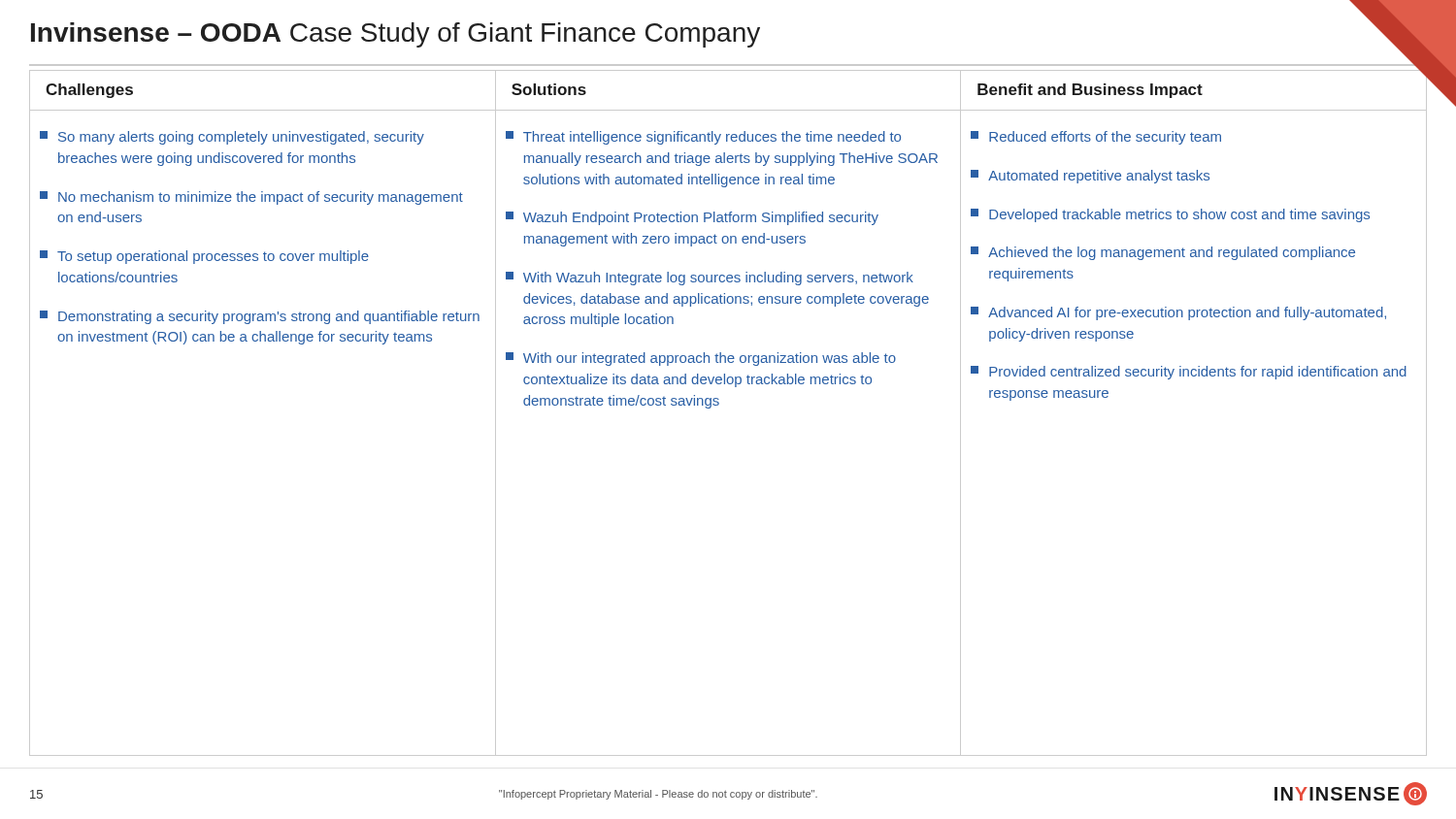Find "Automated repetitive analyst tasks" on this page
Image resolution: width=1456 pixels, height=819 pixels.
click(x=1192, y=175)
